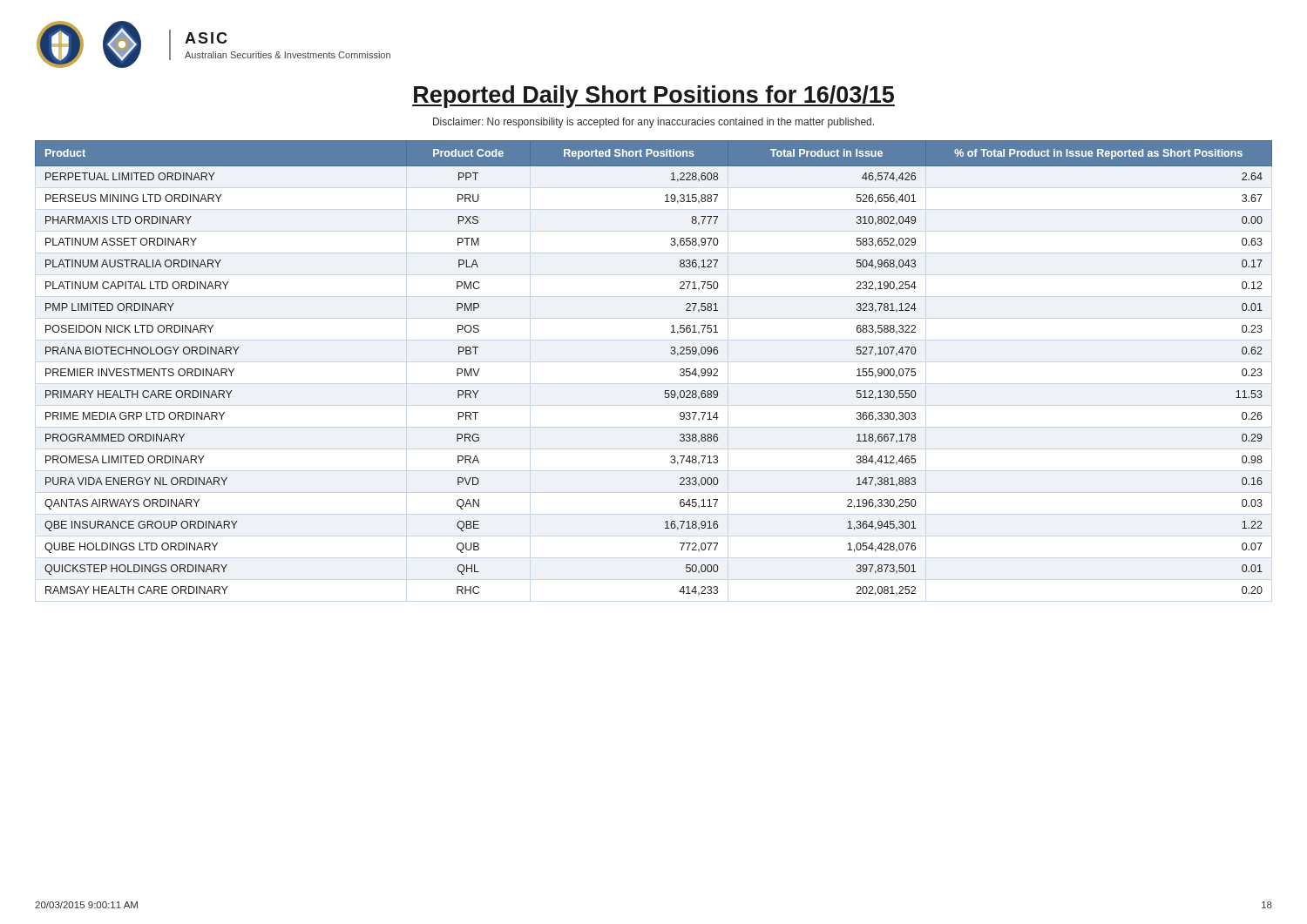Select a table
The width and height of the screenshot is (1307, 924).
654,371
